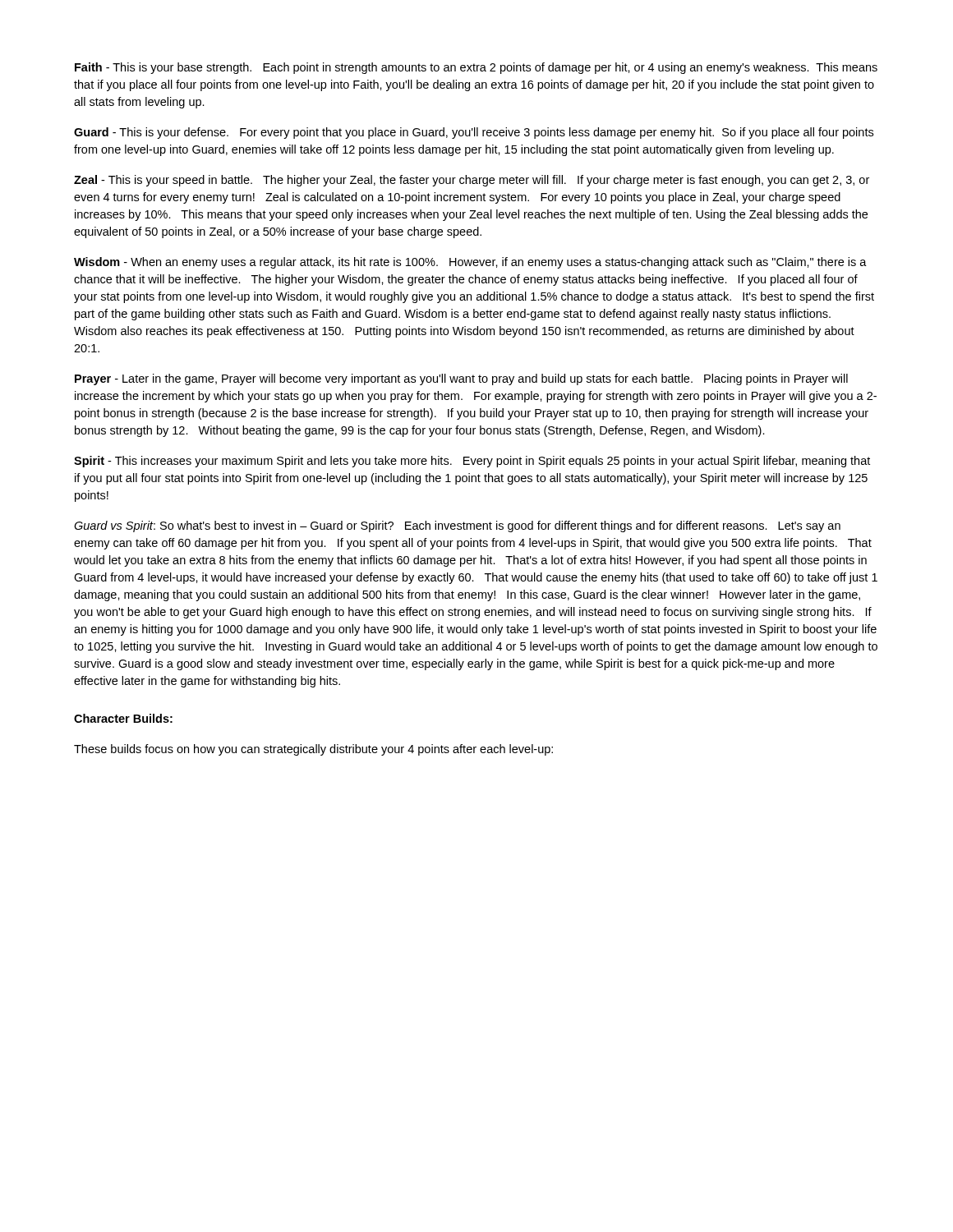Screen dimensions: 1232x953
Task: Find the block on this page that starts "Prayer - Later in the"
Action: [476, 405]
